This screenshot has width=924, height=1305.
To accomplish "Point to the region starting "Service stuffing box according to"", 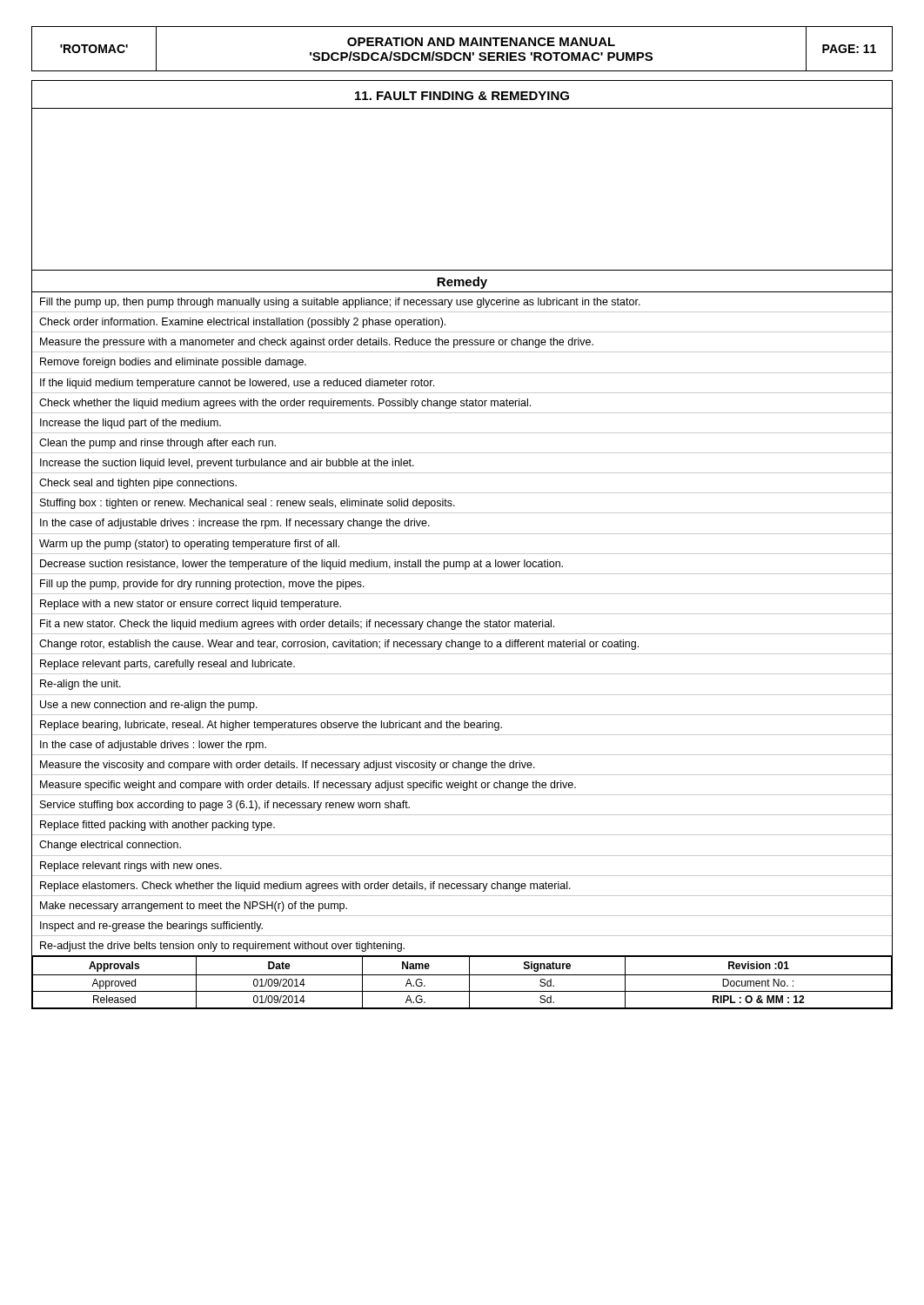I will click(225, 805).
